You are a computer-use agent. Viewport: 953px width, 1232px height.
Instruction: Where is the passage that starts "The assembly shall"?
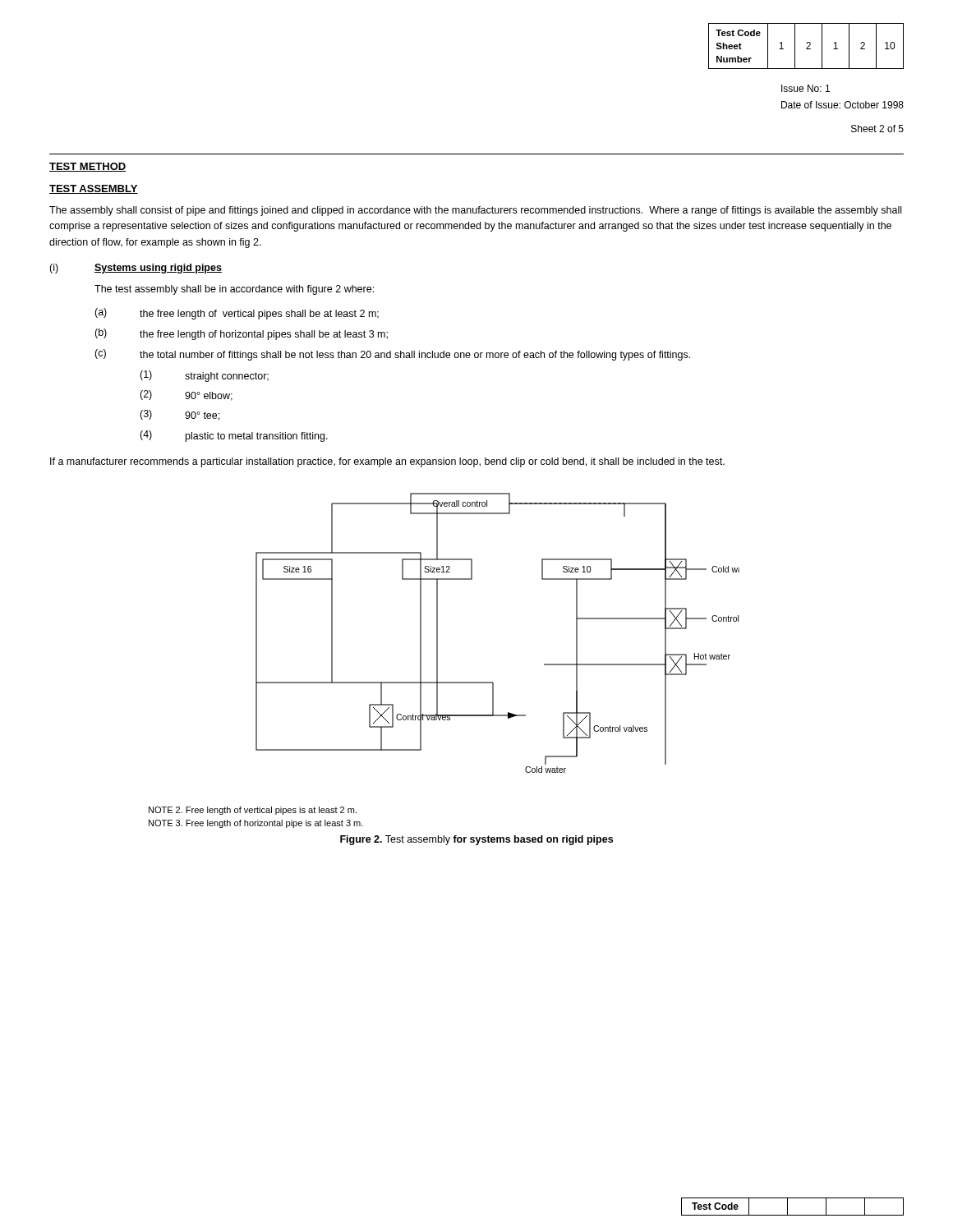tap(476, 226)
